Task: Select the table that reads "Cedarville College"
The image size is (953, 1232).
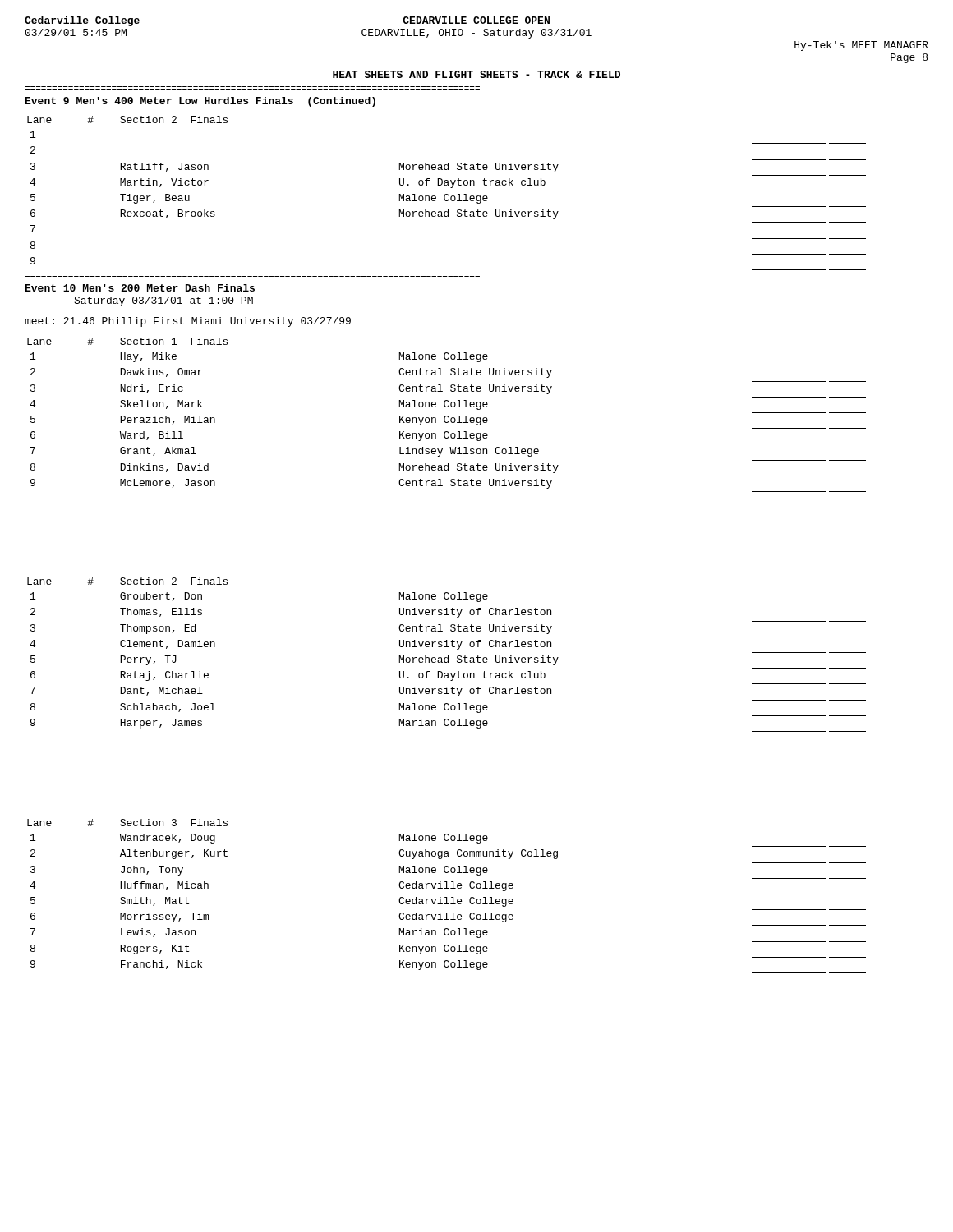Action: (x=476, y=895)
